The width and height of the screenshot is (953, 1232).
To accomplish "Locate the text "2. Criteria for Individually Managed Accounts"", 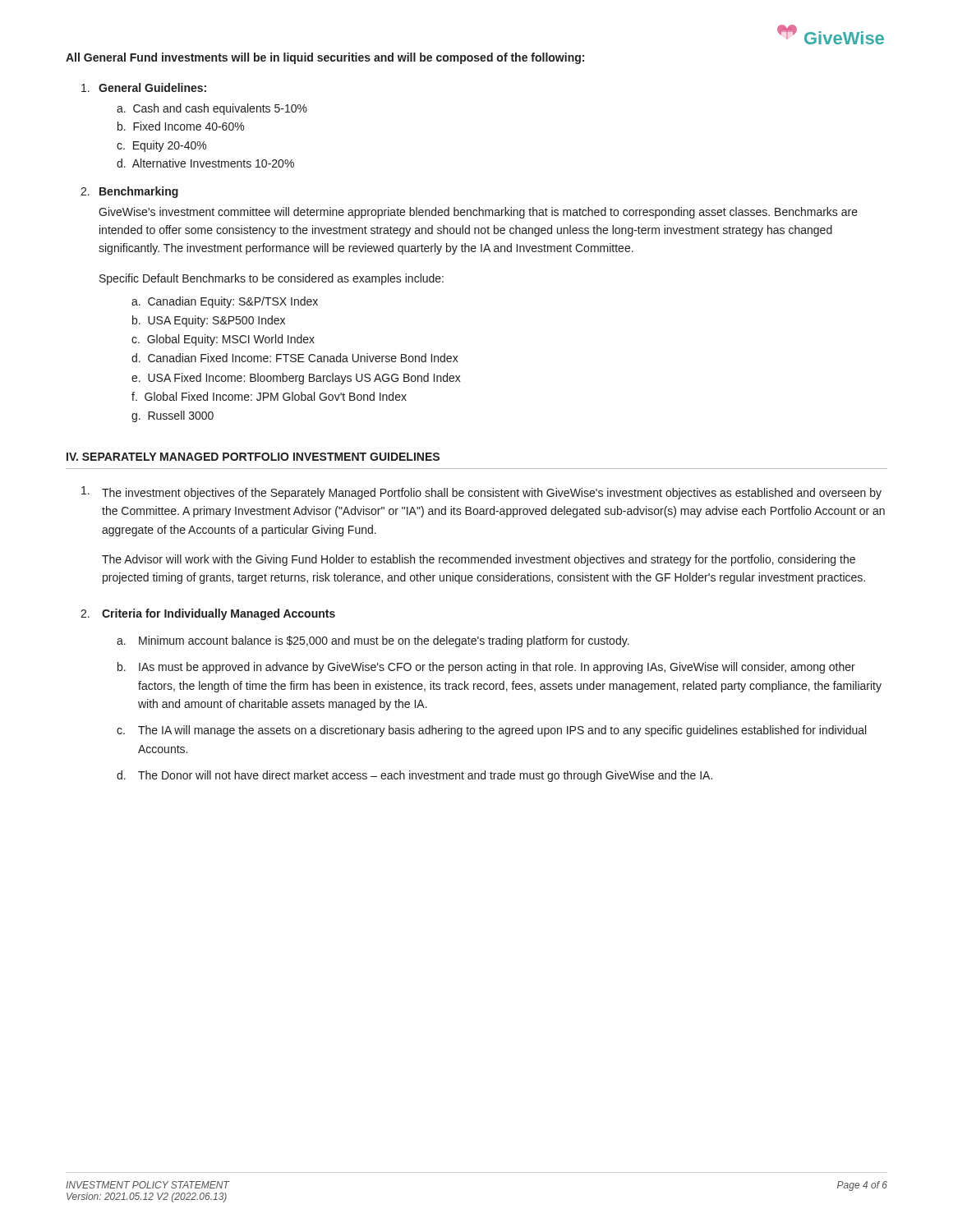I will point(208,613).
